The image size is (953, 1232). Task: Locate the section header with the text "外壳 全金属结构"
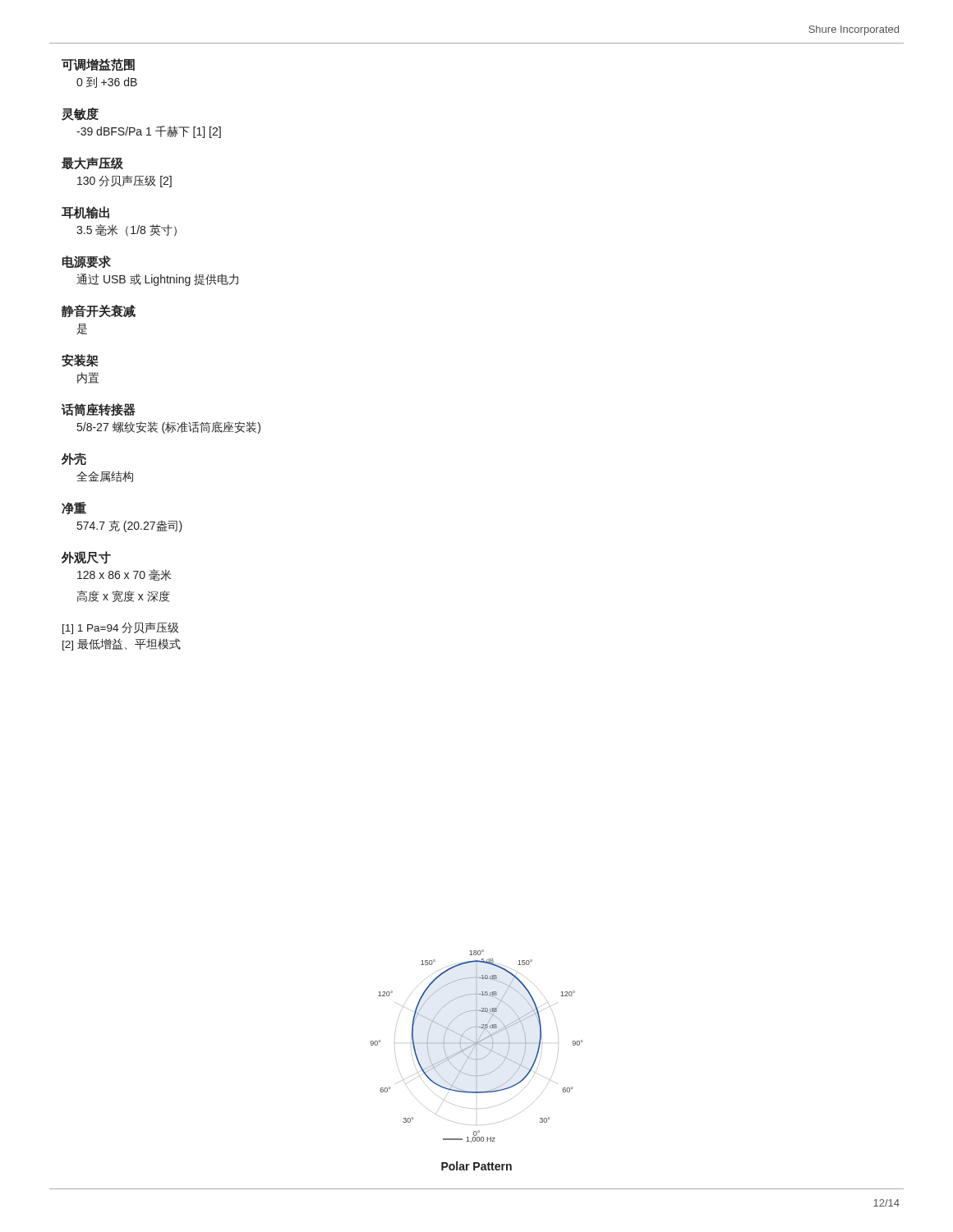tap(74, 459)
